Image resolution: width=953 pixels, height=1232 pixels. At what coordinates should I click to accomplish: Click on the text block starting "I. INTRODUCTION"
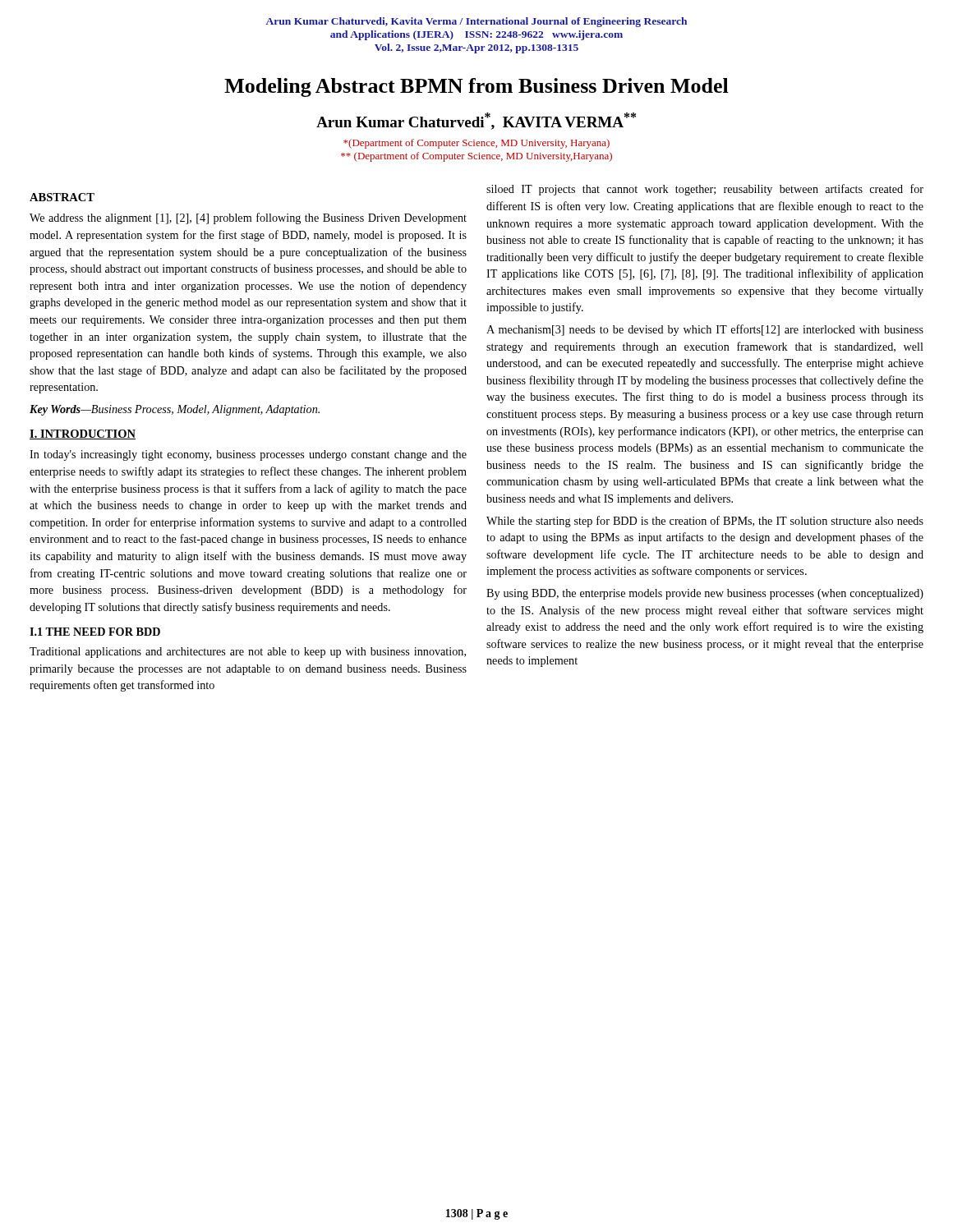(x=83, y=434)
